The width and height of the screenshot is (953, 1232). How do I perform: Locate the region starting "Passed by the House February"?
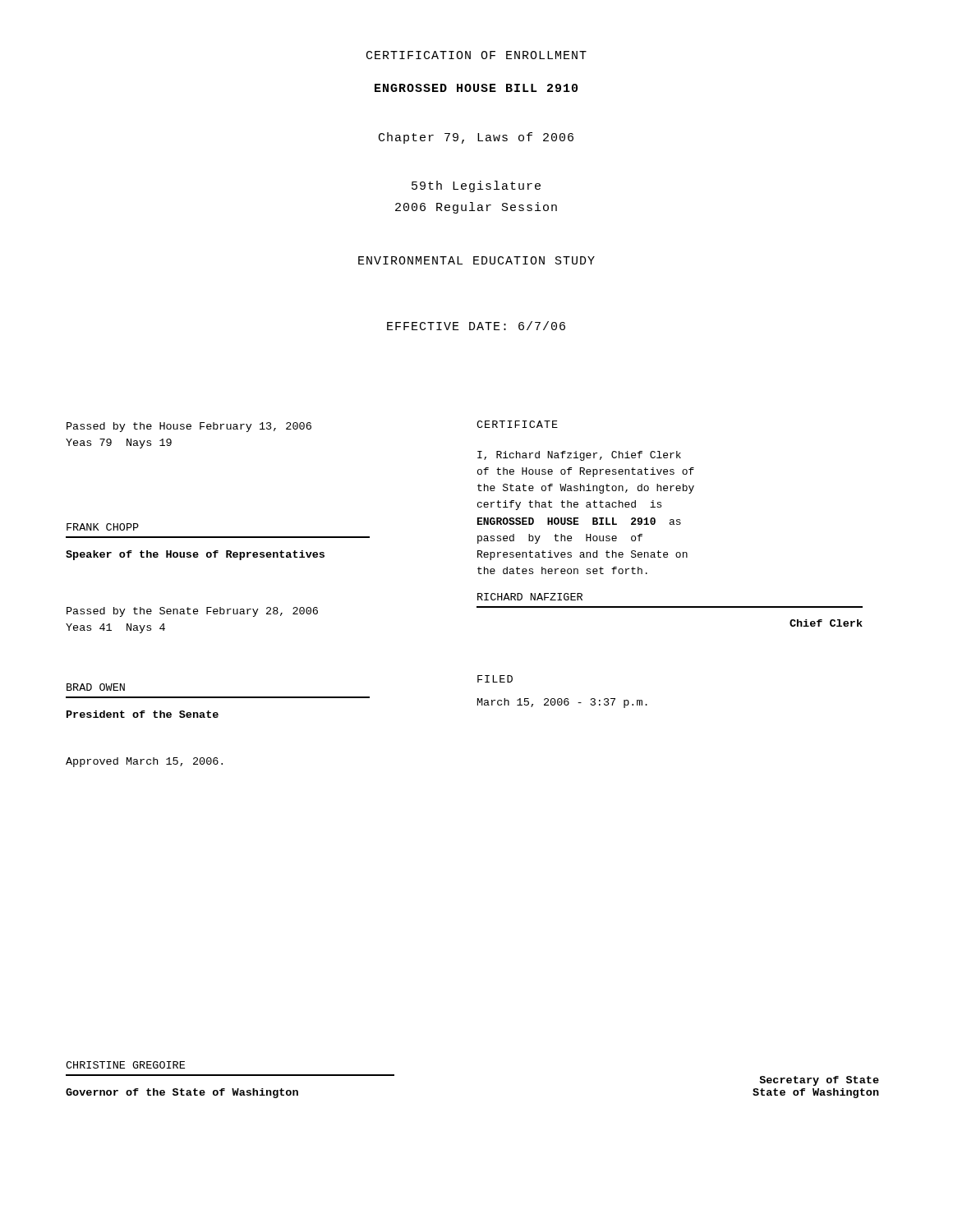coord(189,435)
